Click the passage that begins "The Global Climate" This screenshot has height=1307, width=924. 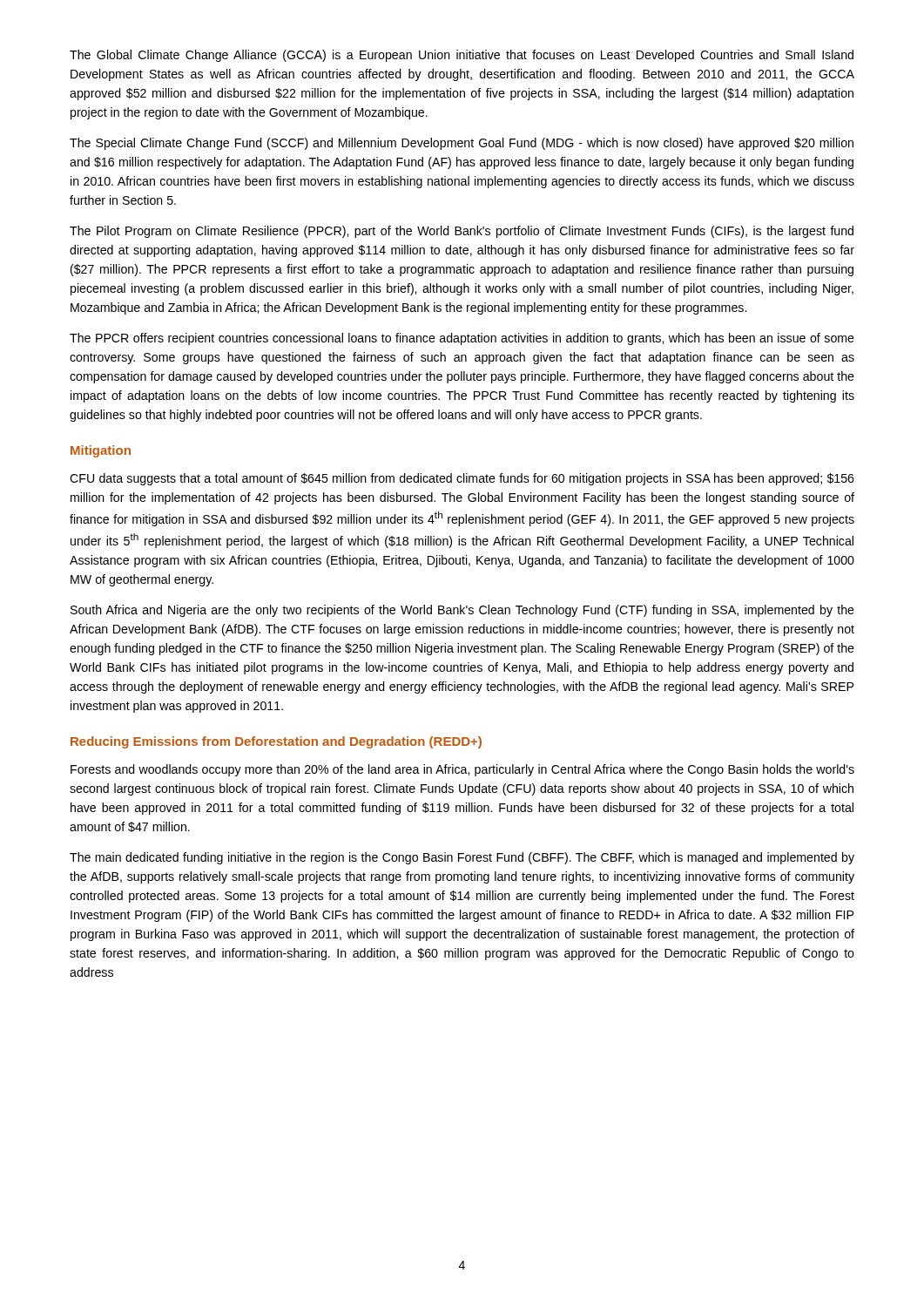[462, 84]
